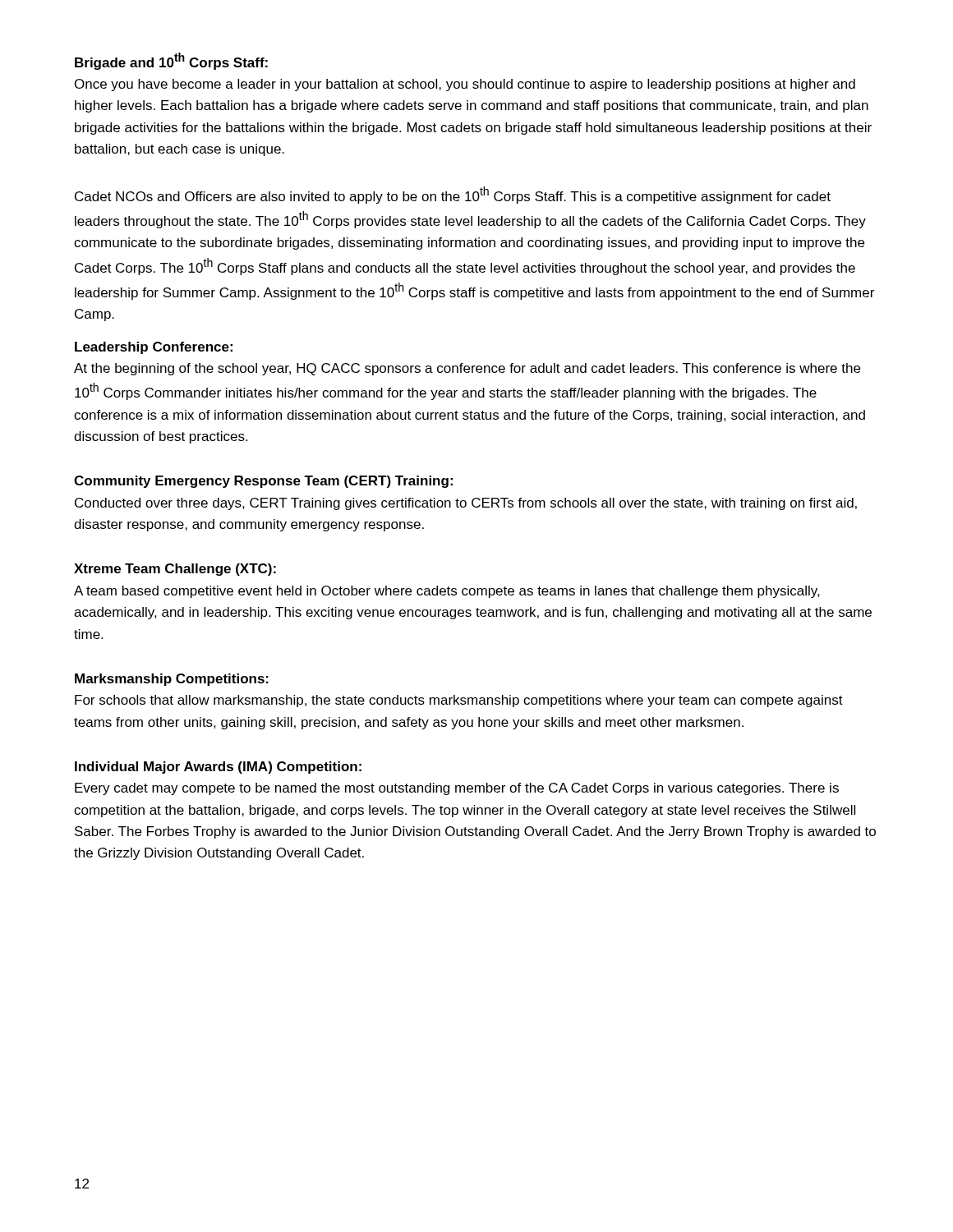Find the text starting "Leadership Conference: At the beginning"
Image resolution: width=953 pixels, height=1232 pixels.
[x=476, y=392]
